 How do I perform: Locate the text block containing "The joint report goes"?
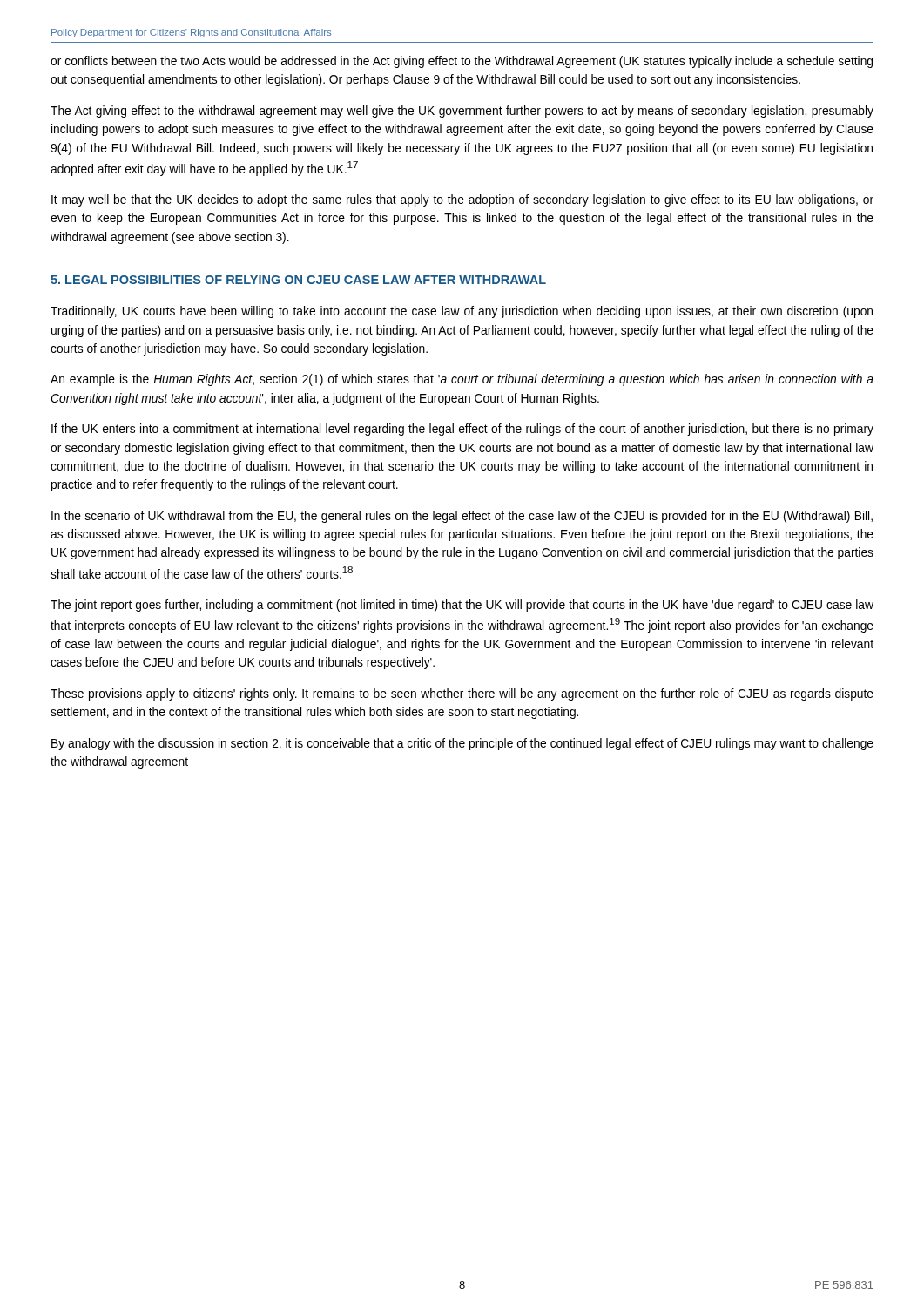point(462,634)
